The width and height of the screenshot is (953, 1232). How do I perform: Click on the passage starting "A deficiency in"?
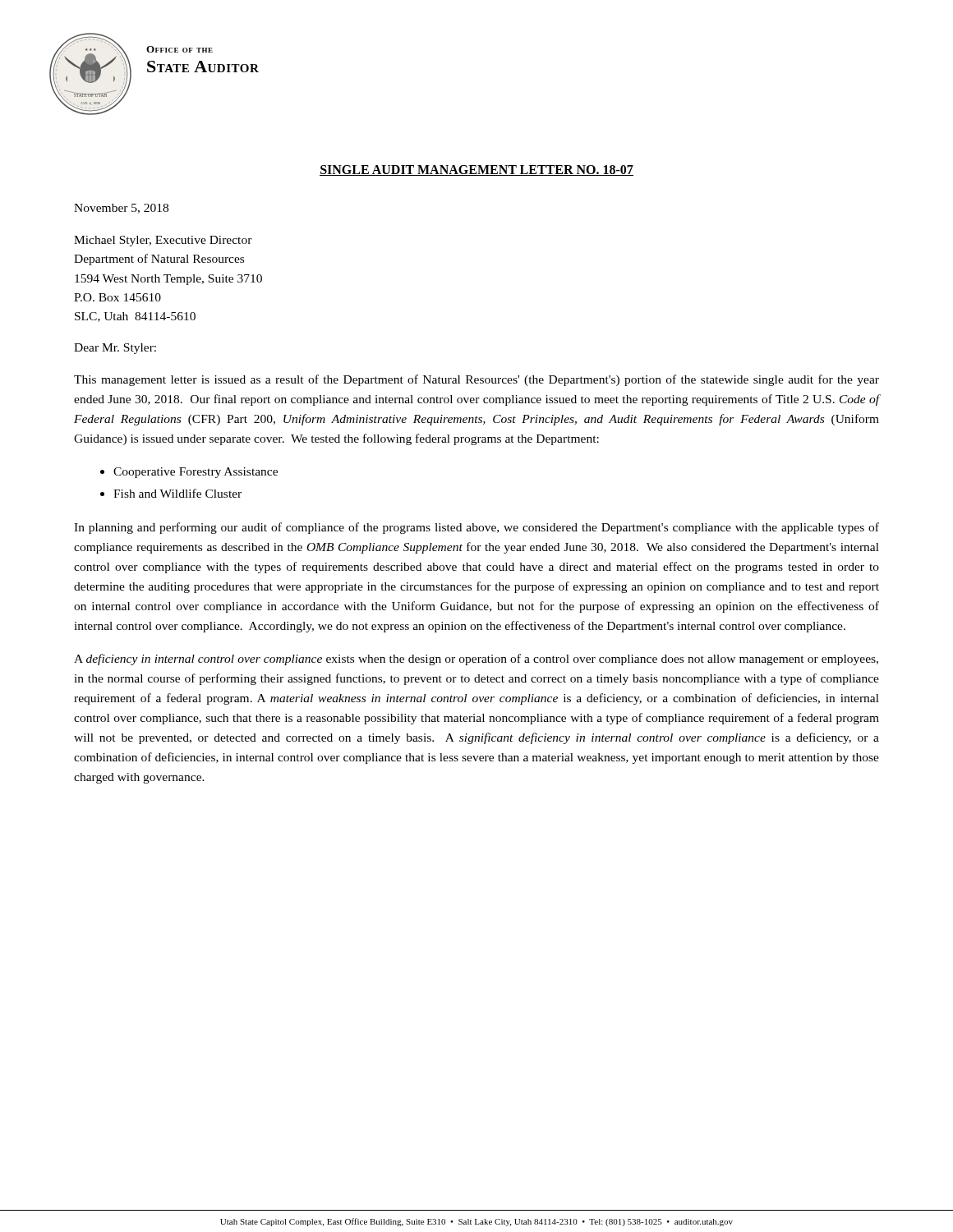pyautogui.click(x=476, y=718)
